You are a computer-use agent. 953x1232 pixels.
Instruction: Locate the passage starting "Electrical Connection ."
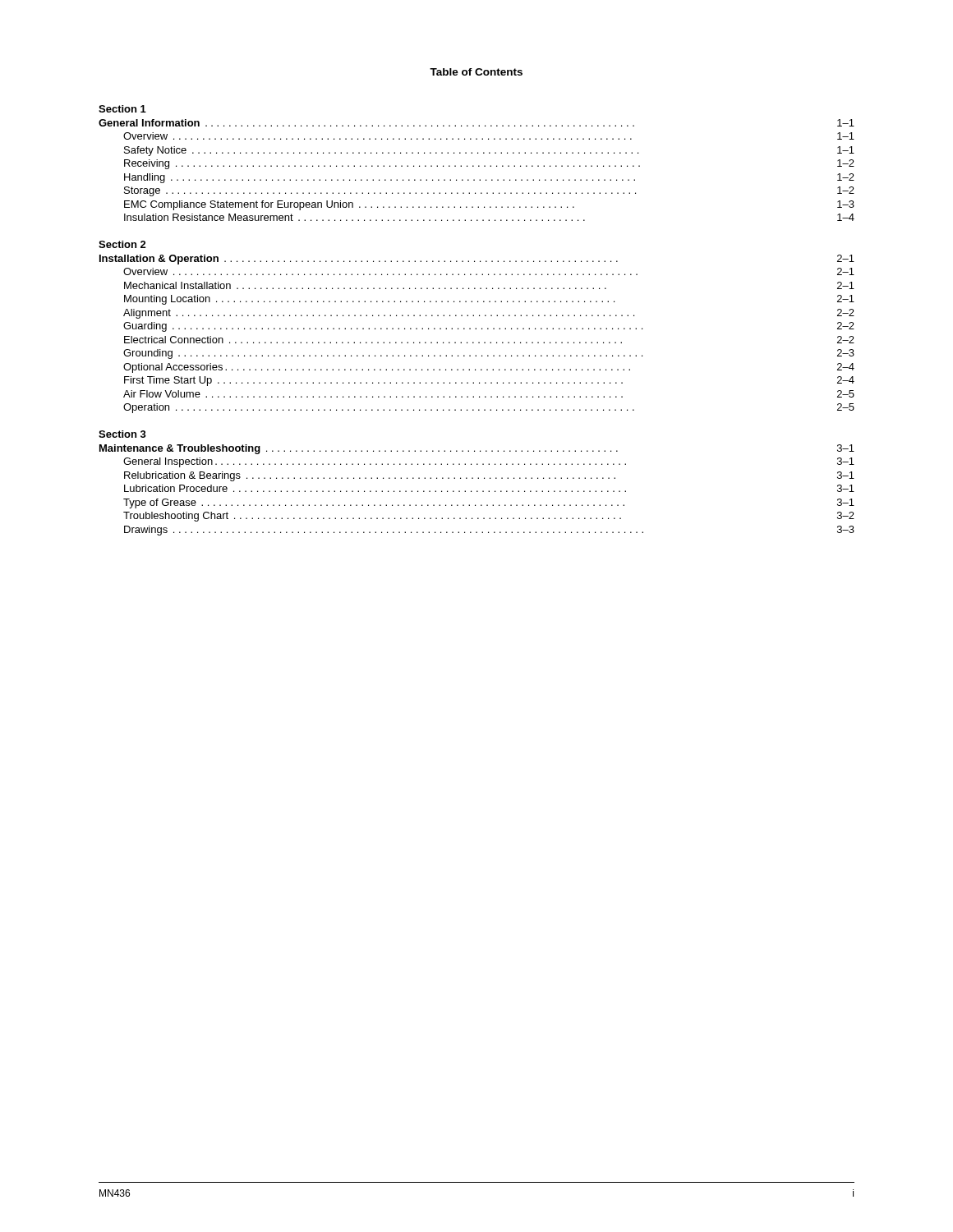476,339
